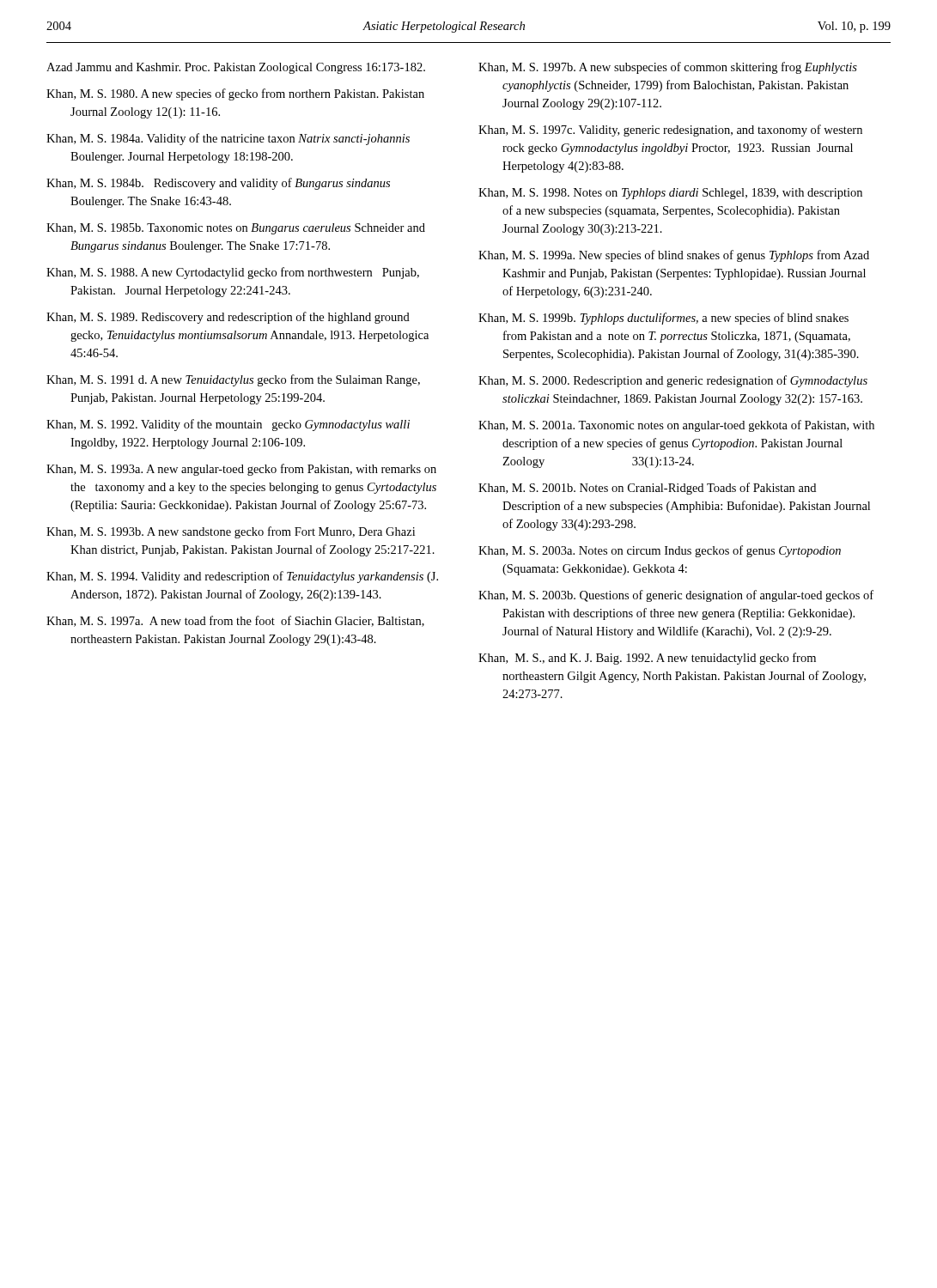Screen dimensions: 1288x937
Task: Click on the list item that reads "Khan, M. S. 1984a. Validity of"
Action: 228,147
